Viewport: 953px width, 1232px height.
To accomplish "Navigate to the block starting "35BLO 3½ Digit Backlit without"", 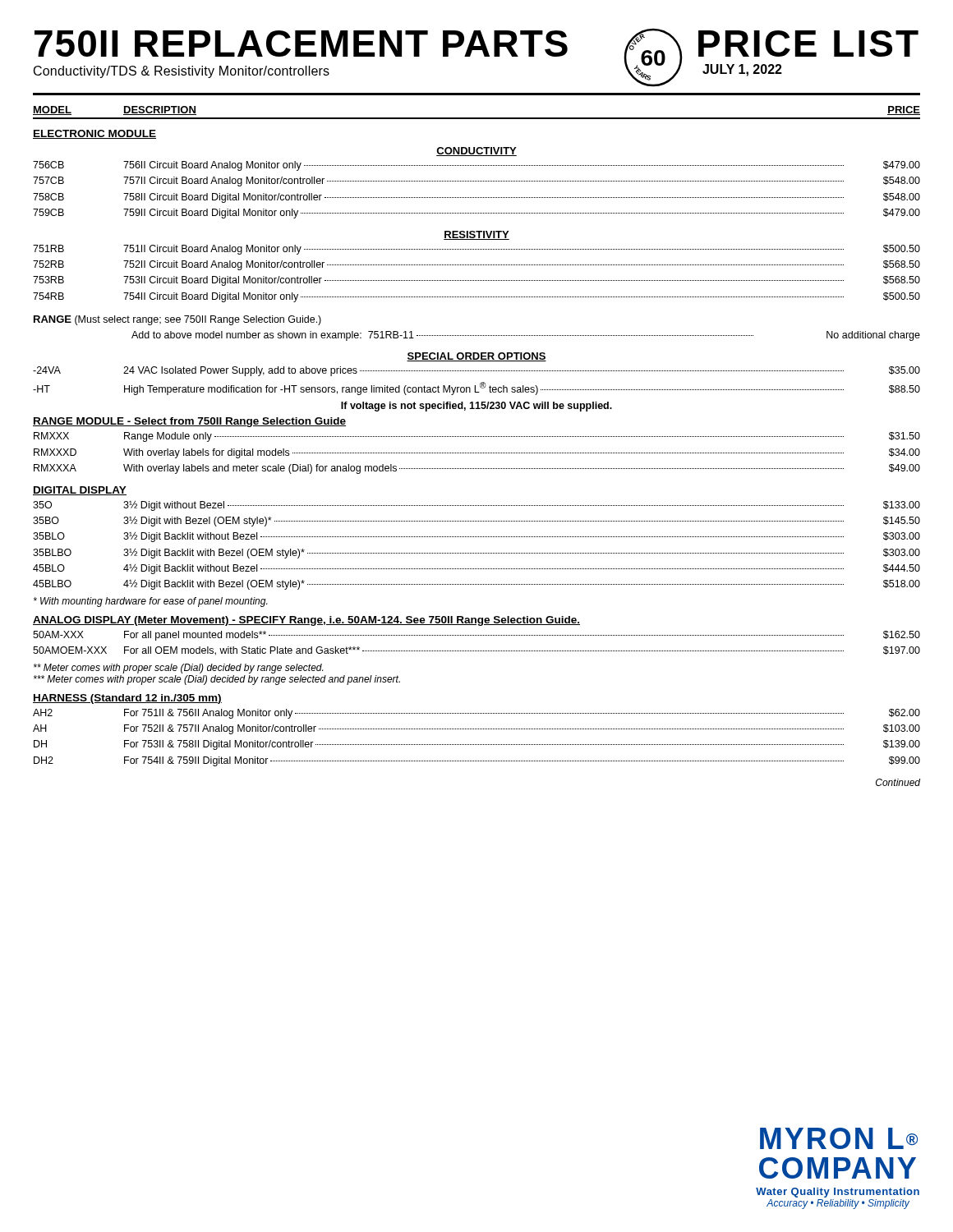I will (x=476, y=537).
